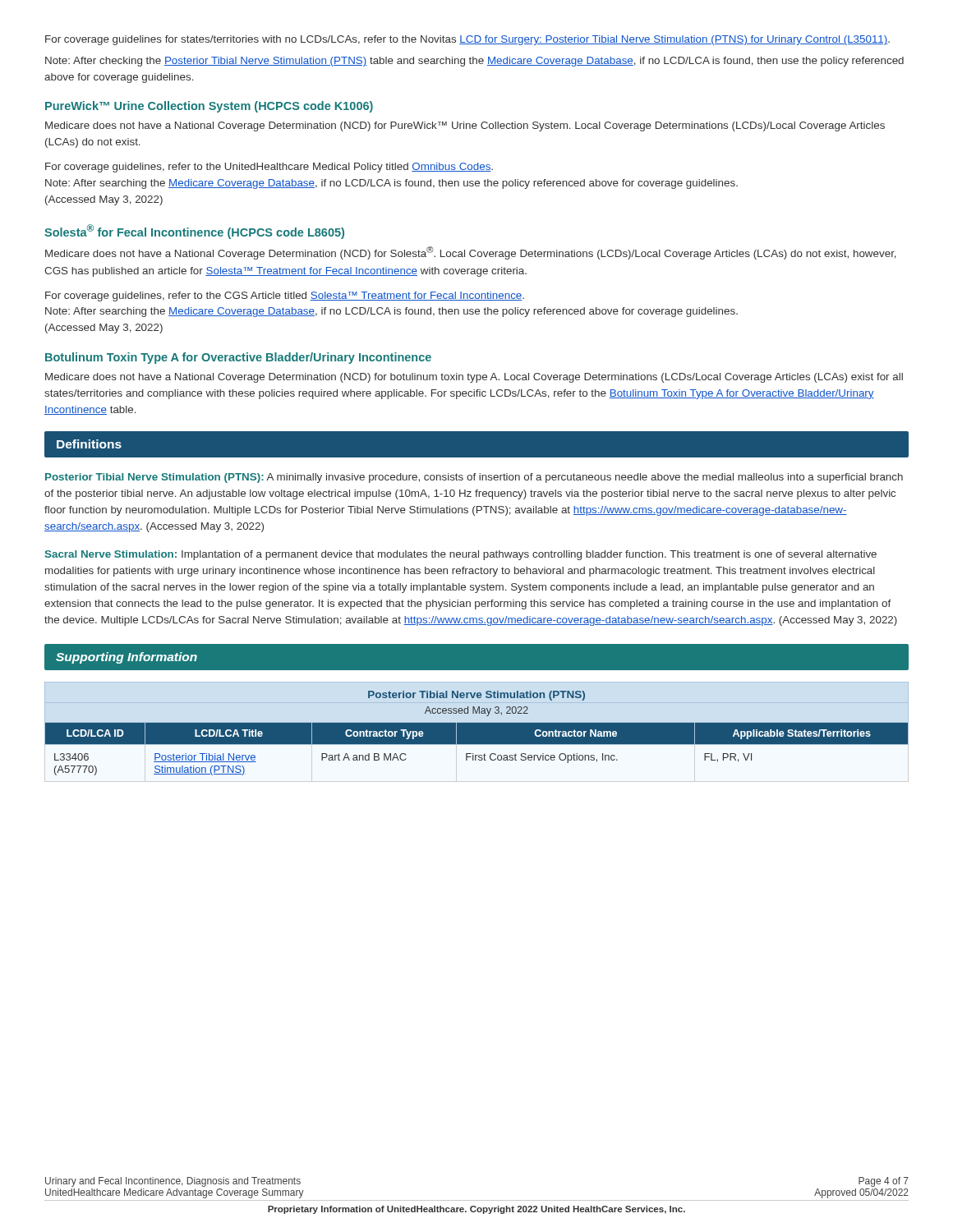Locate the text block with the text "For coverage guidelines, refer to the UnitedHealthcare"
The image size is (953, 1232).
coord(391,183)
